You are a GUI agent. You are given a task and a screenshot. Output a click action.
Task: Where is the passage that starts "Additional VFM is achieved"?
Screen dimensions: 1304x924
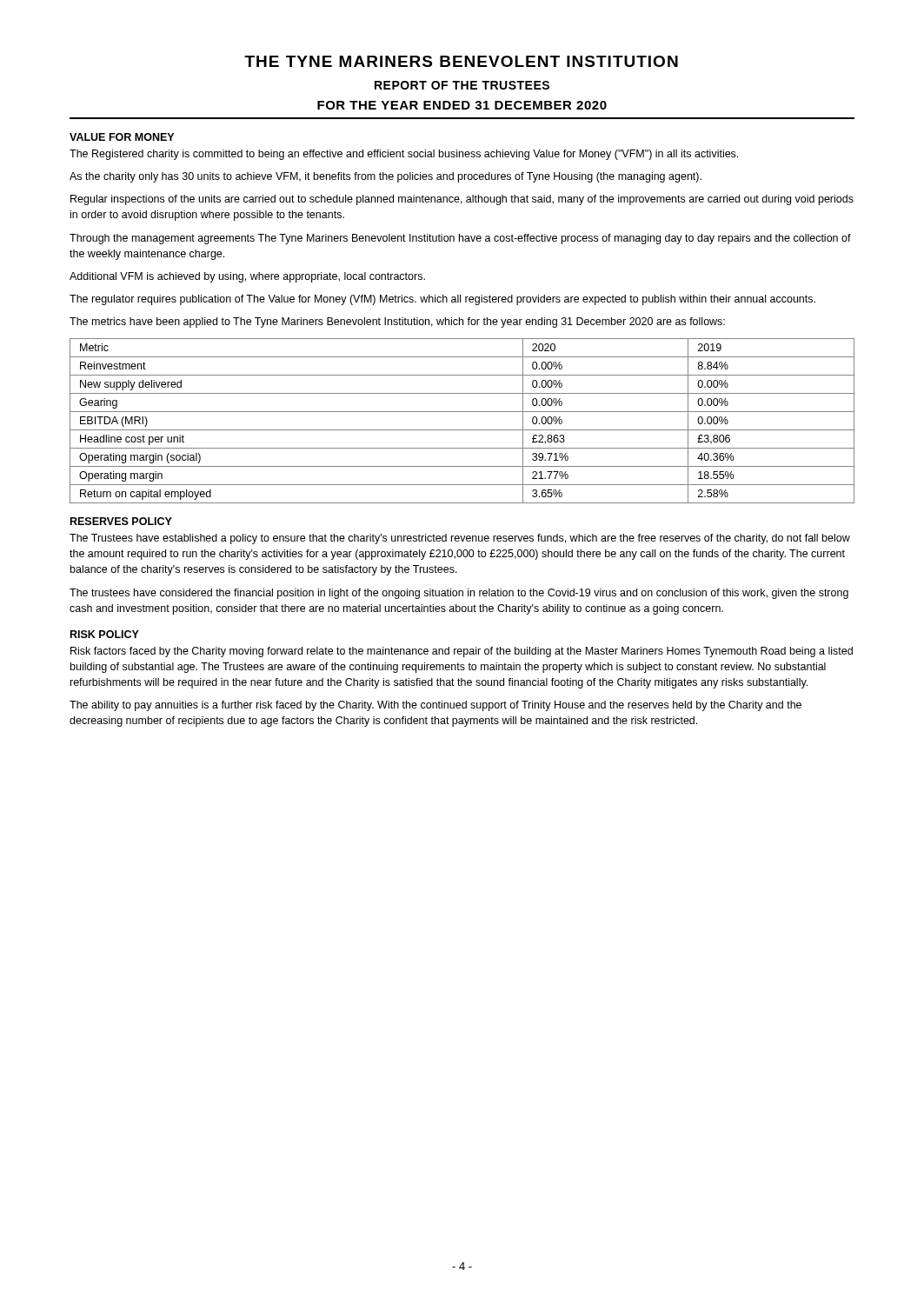click(248, 276)
